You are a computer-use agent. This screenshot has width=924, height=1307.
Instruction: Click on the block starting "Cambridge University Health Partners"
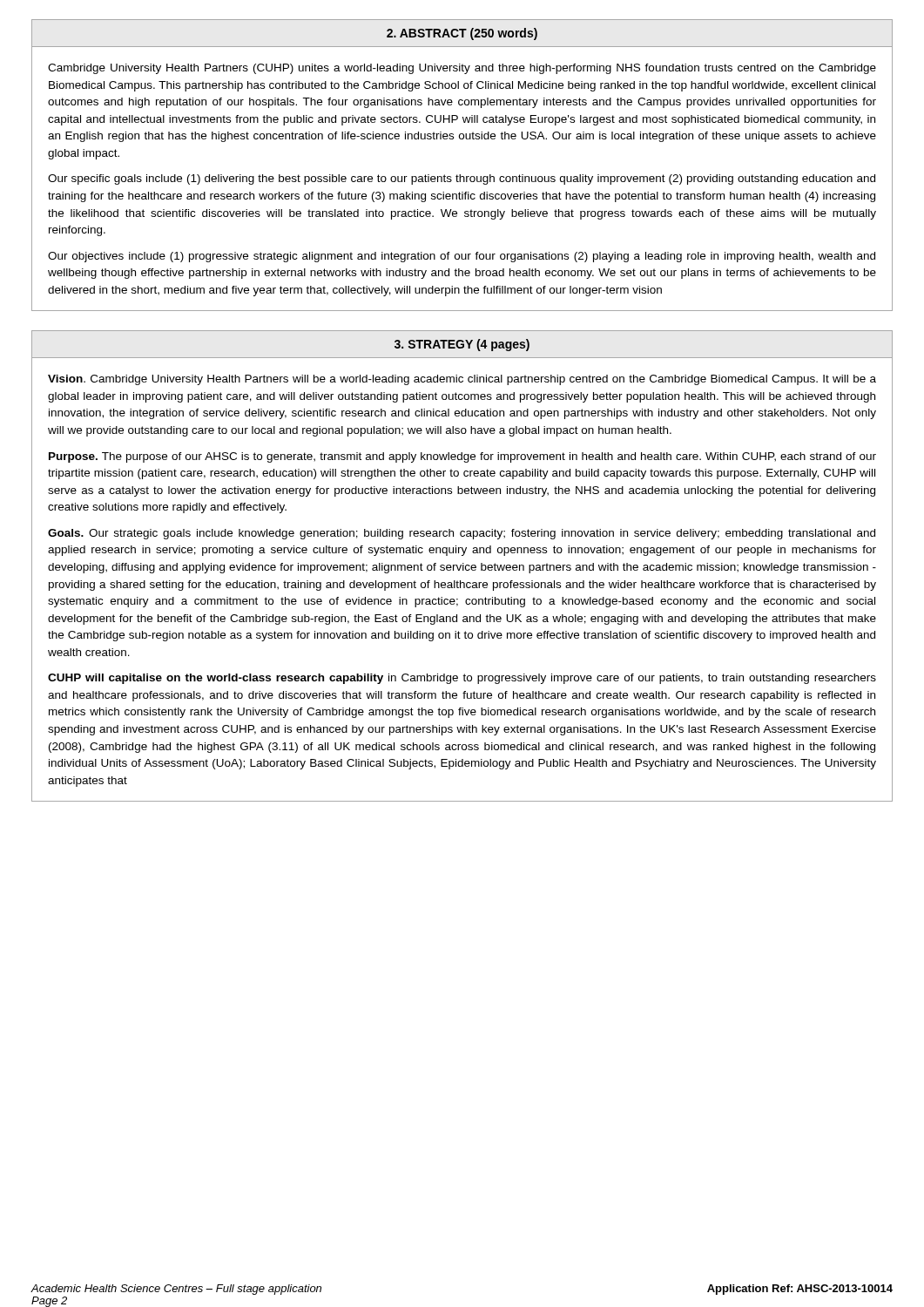click(462, 179)
